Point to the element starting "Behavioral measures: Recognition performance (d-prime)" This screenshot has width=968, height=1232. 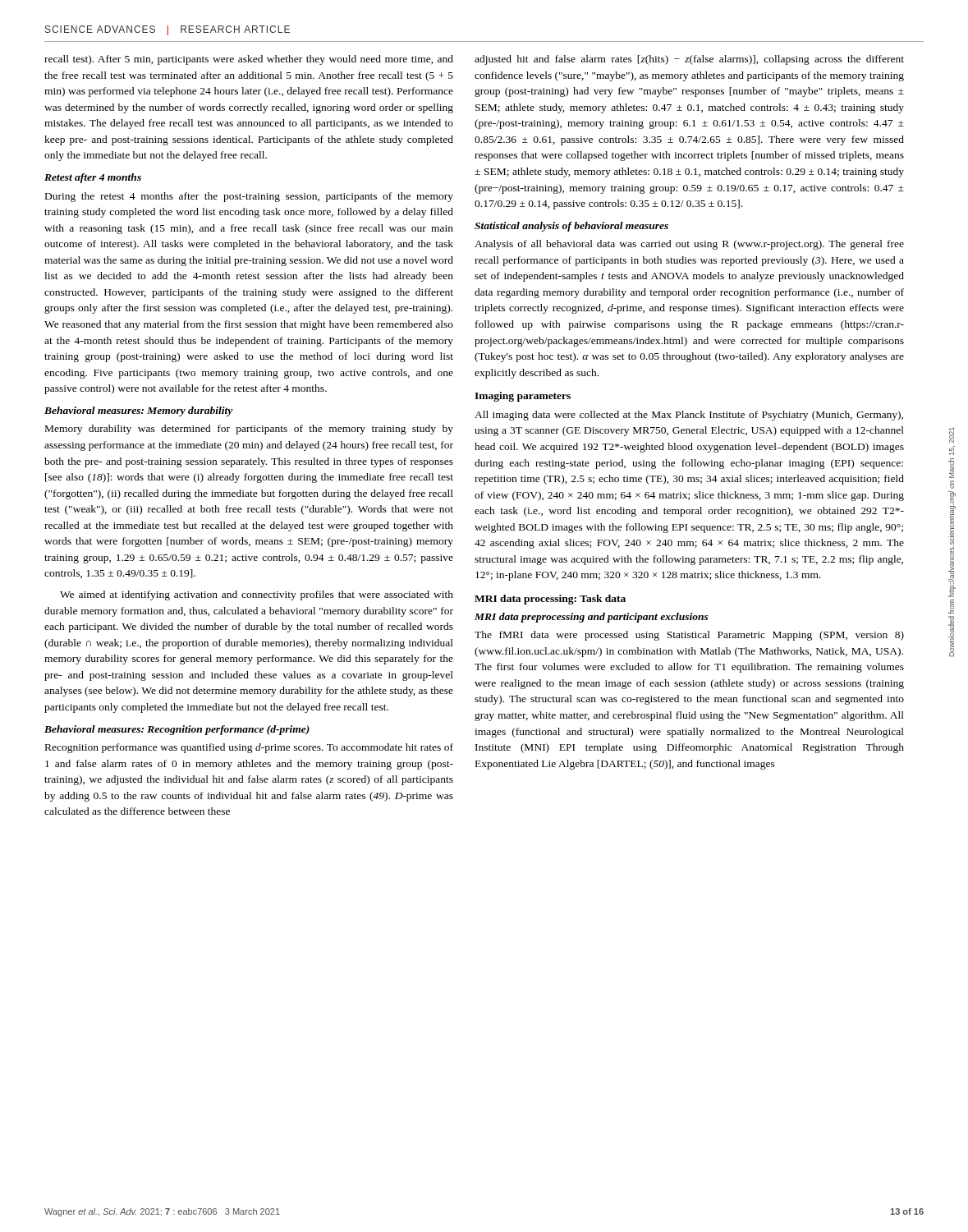pyautogui.click(x=177, y=728)
